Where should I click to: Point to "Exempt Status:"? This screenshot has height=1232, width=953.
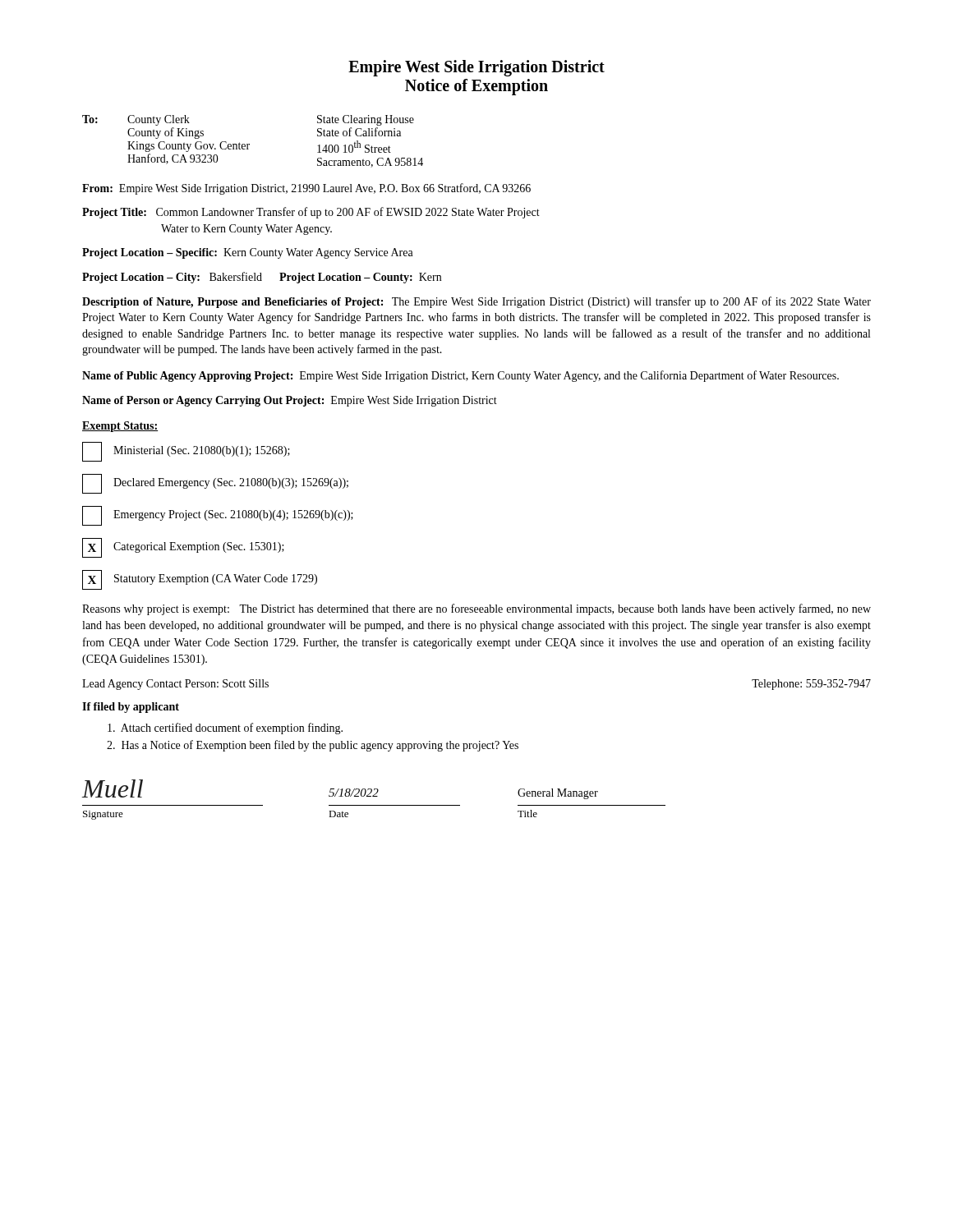(120, 426)
